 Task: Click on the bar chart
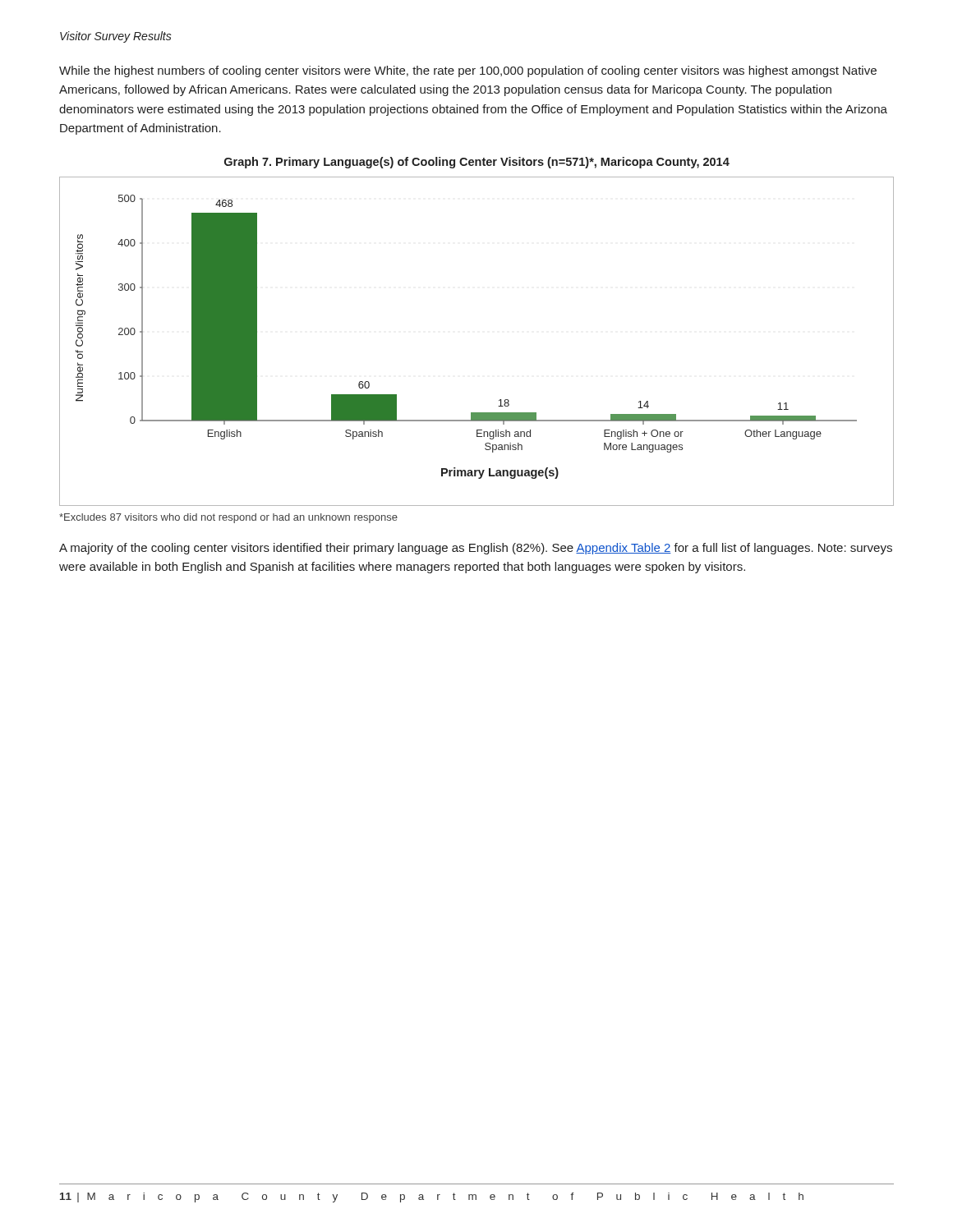[476, 341]
